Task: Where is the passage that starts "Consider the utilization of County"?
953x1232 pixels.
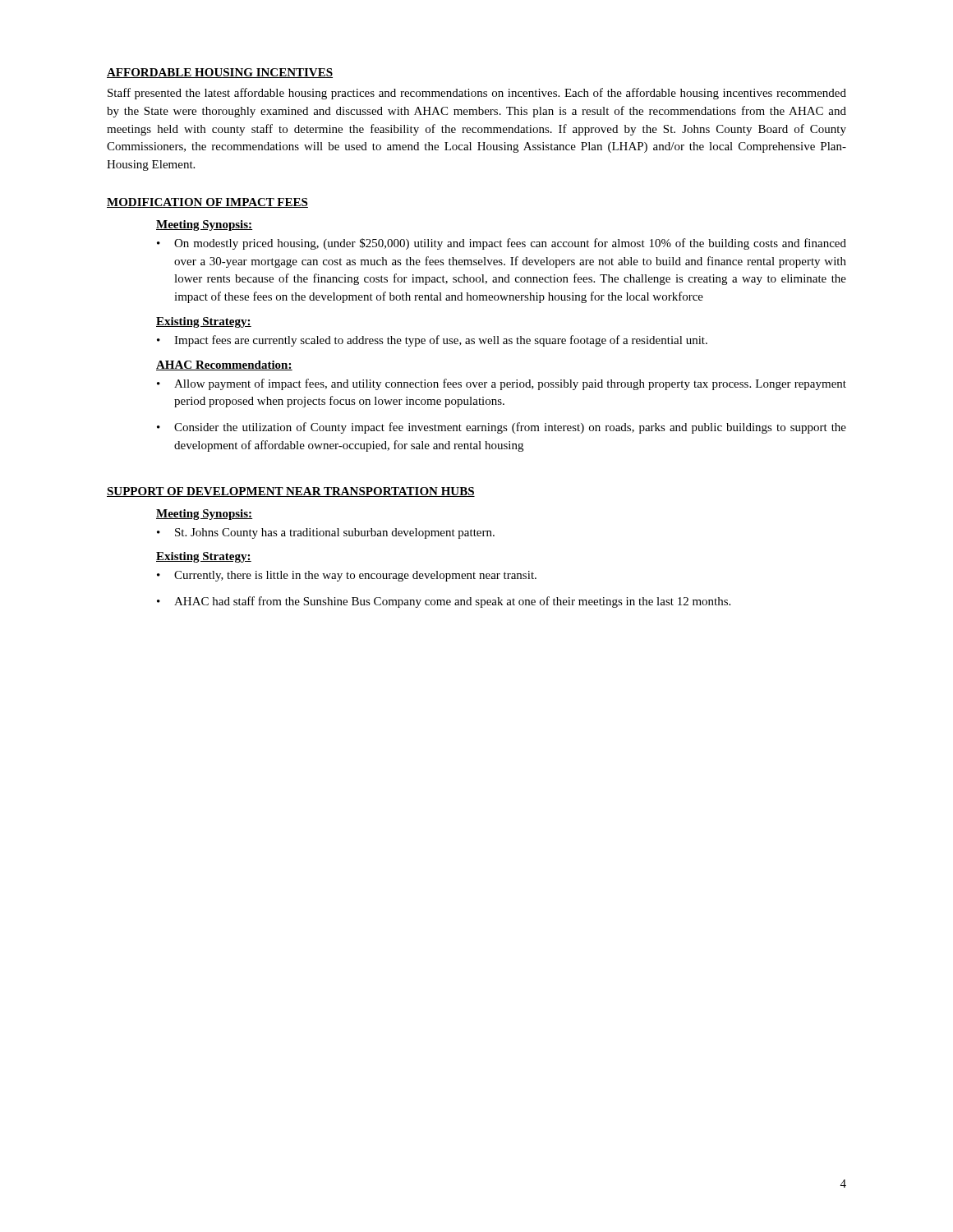Action: point(510,436)
